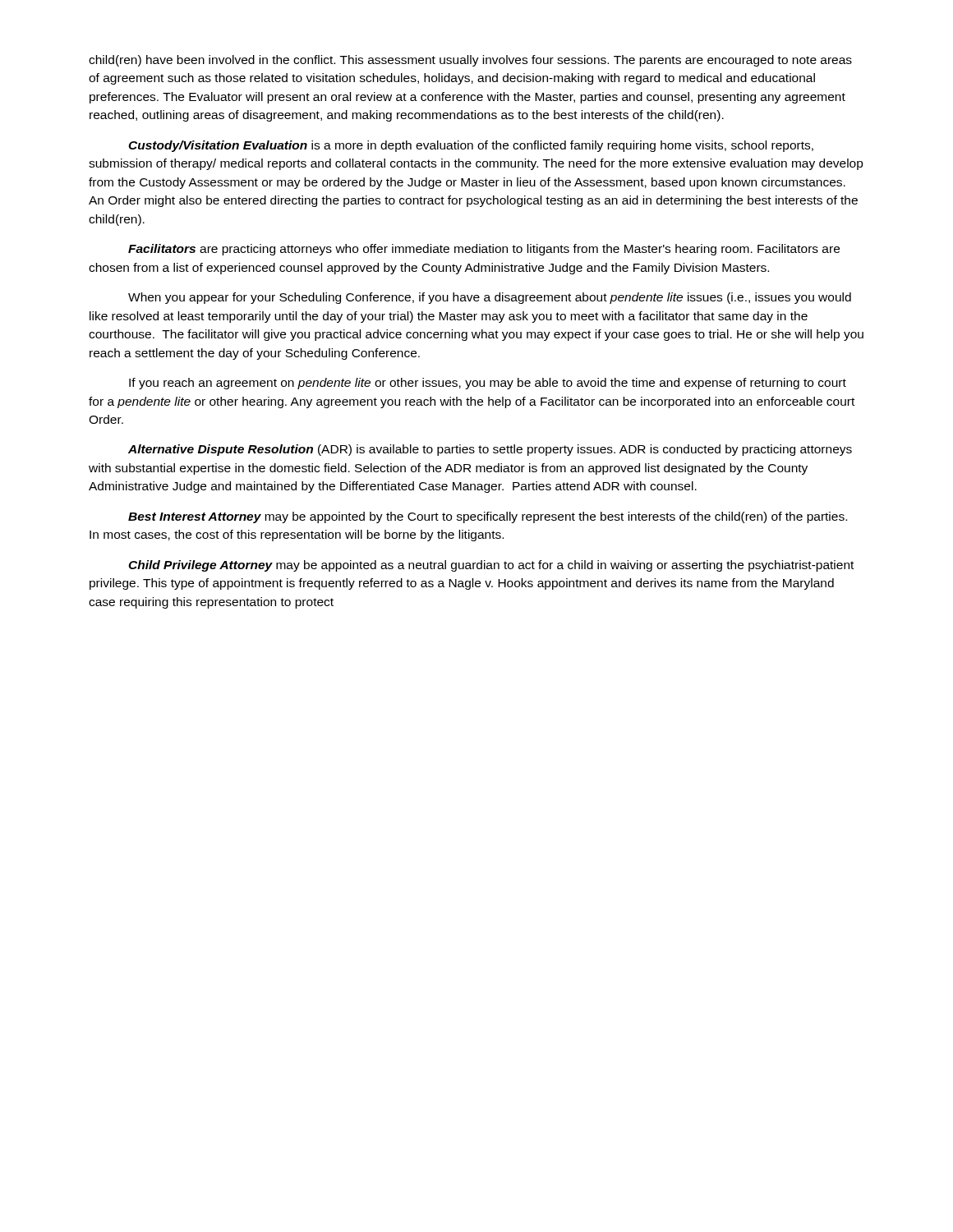
Task: Locate the text block that says "Child Privilege Attorney may"
Action: [x=471, y=583]
